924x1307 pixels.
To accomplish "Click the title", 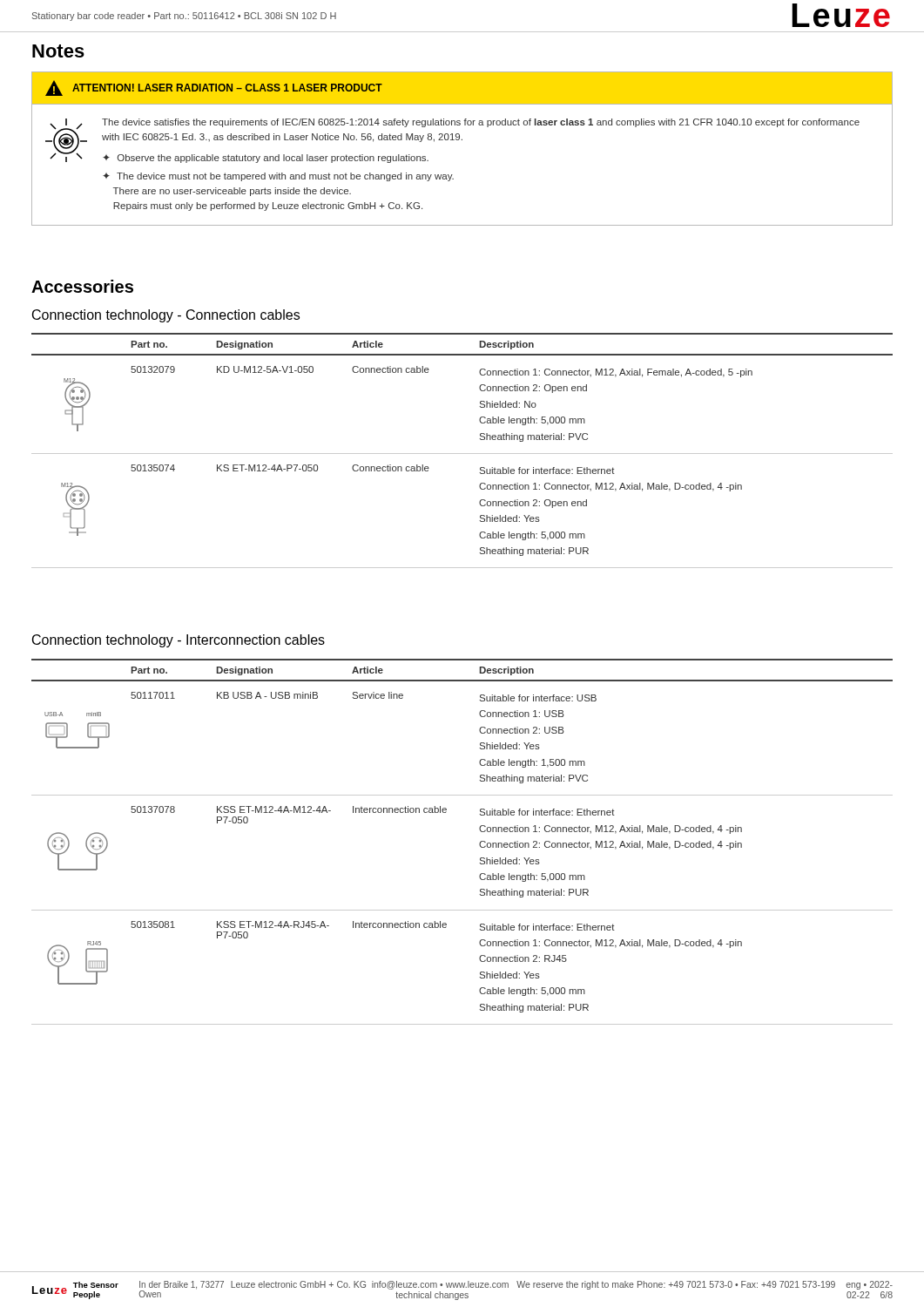I will (58, 51).
